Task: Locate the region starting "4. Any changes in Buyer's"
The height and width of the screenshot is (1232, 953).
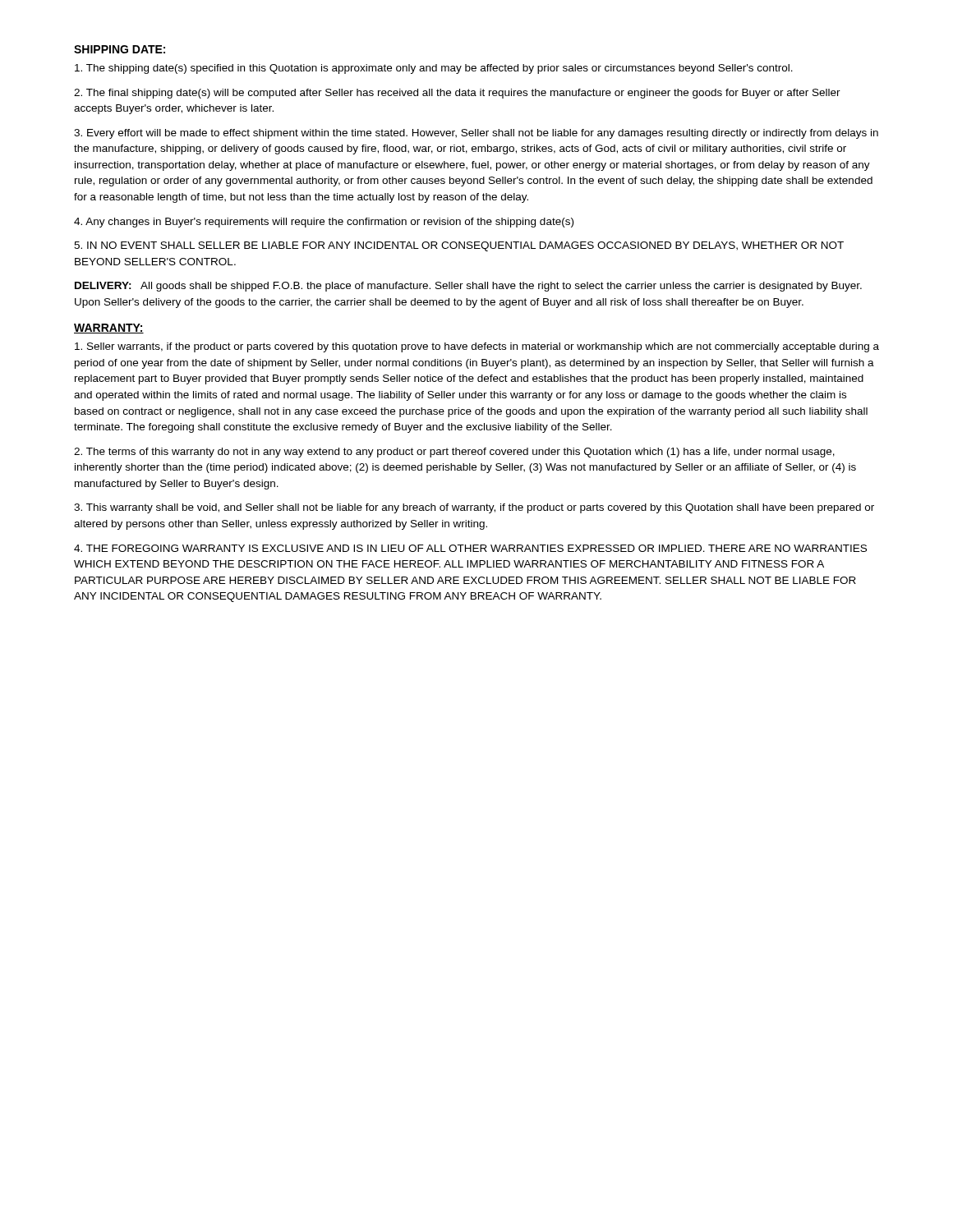Action: [x=324, y=221]
